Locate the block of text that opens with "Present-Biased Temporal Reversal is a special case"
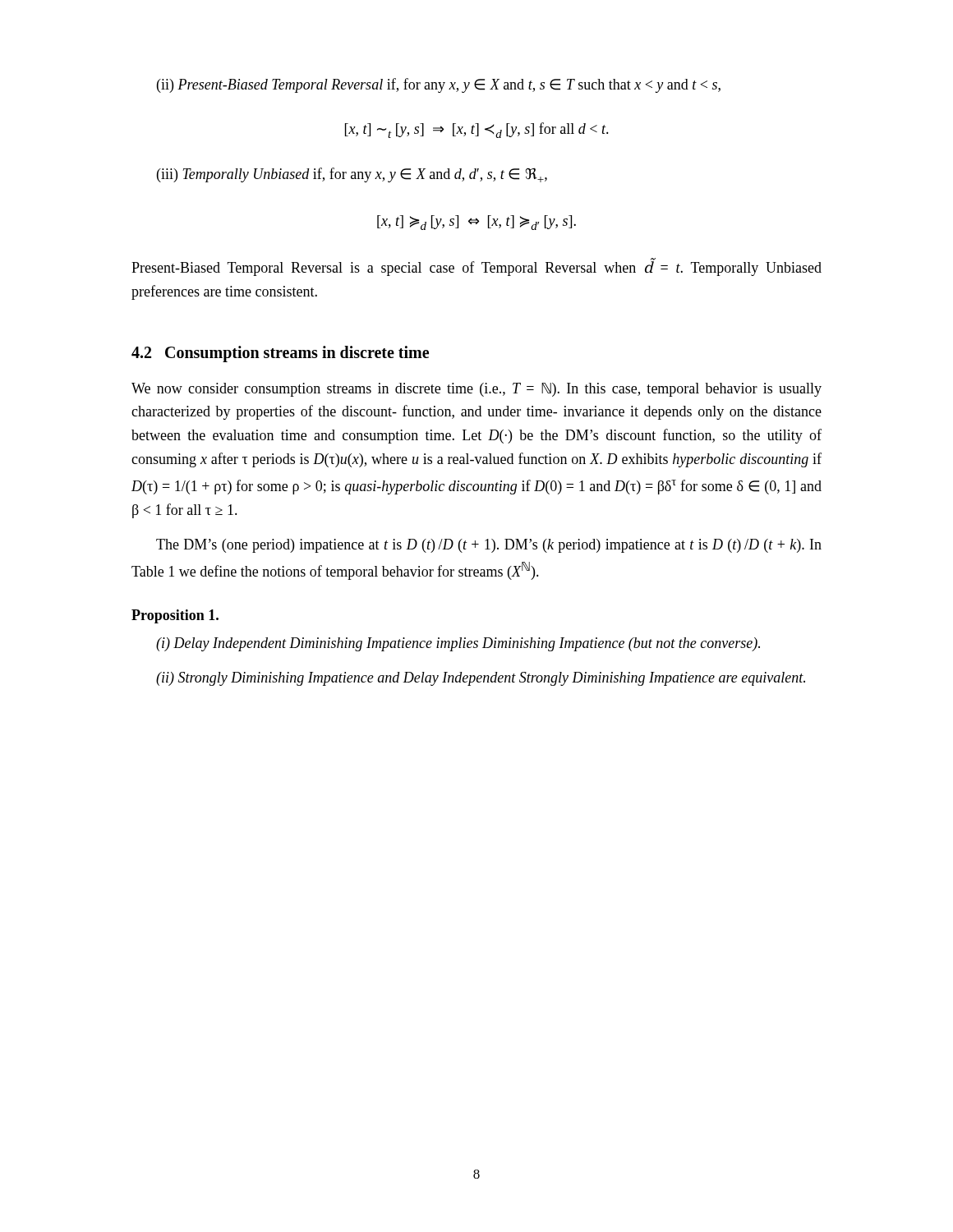 (476, 279)
